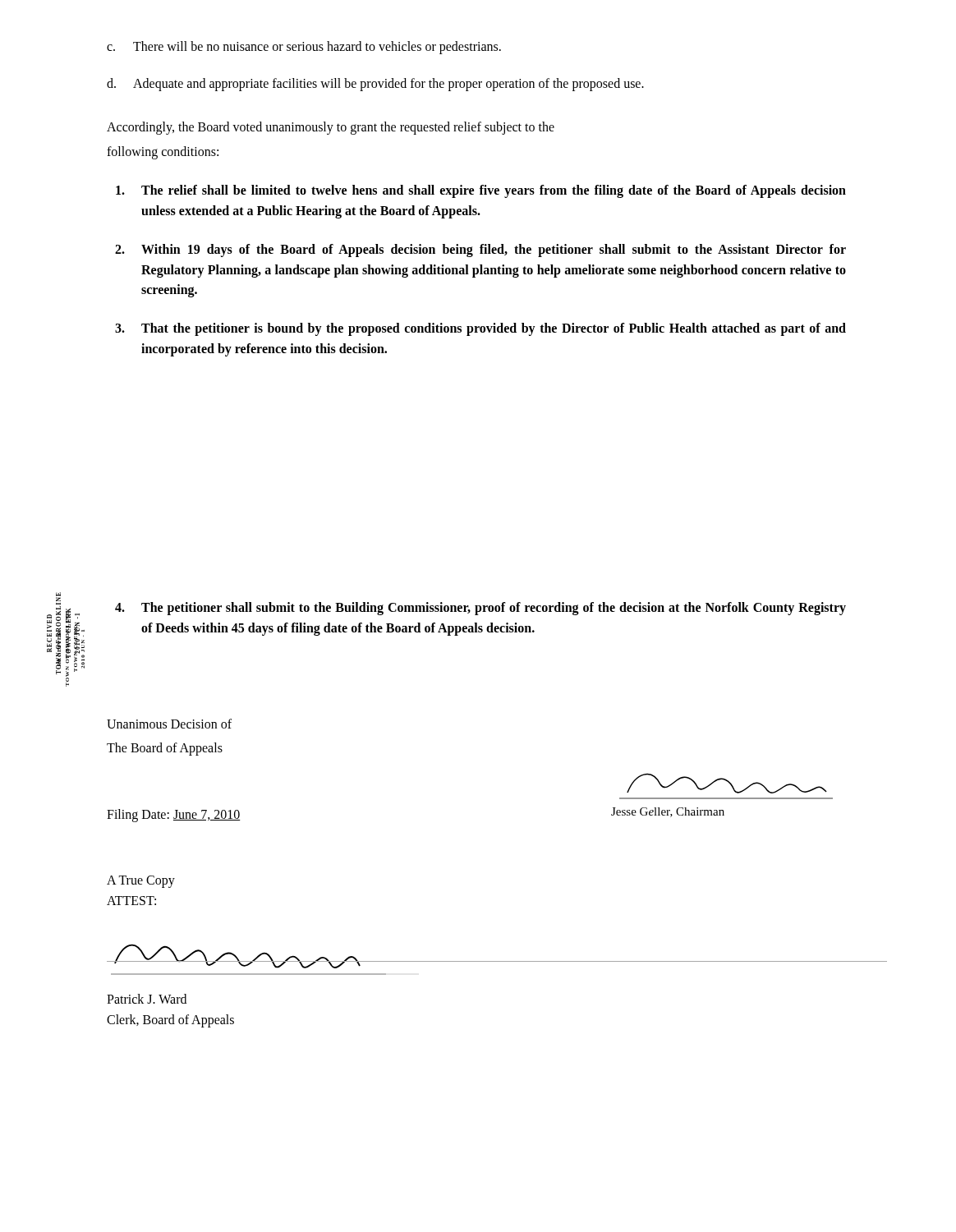
Task: Find the list item that says "2. Within 19 days of the Board of"
Action: click(480, 270)
